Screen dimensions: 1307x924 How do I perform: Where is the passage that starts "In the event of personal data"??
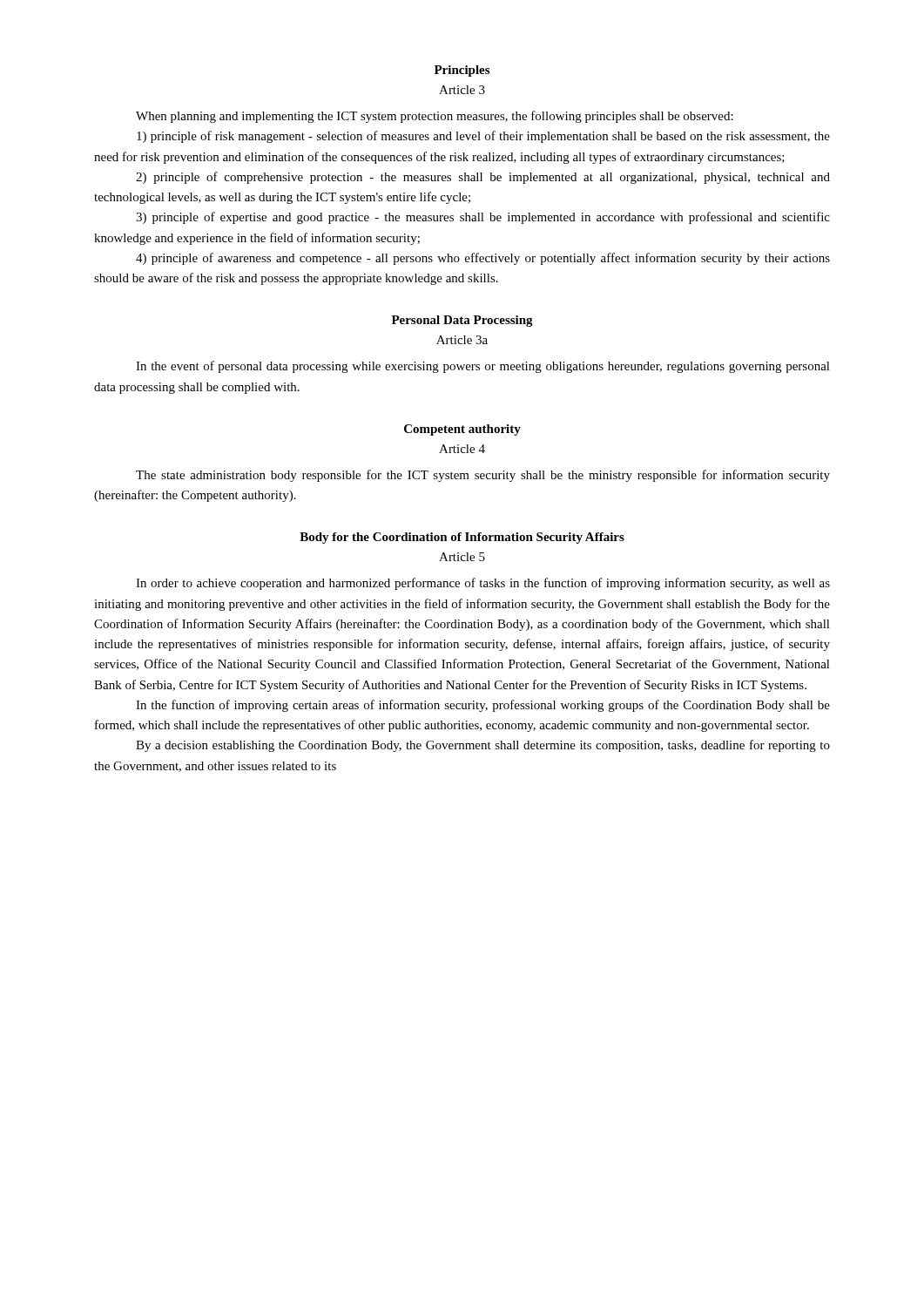pyautogui.click(x=462, y=377)
